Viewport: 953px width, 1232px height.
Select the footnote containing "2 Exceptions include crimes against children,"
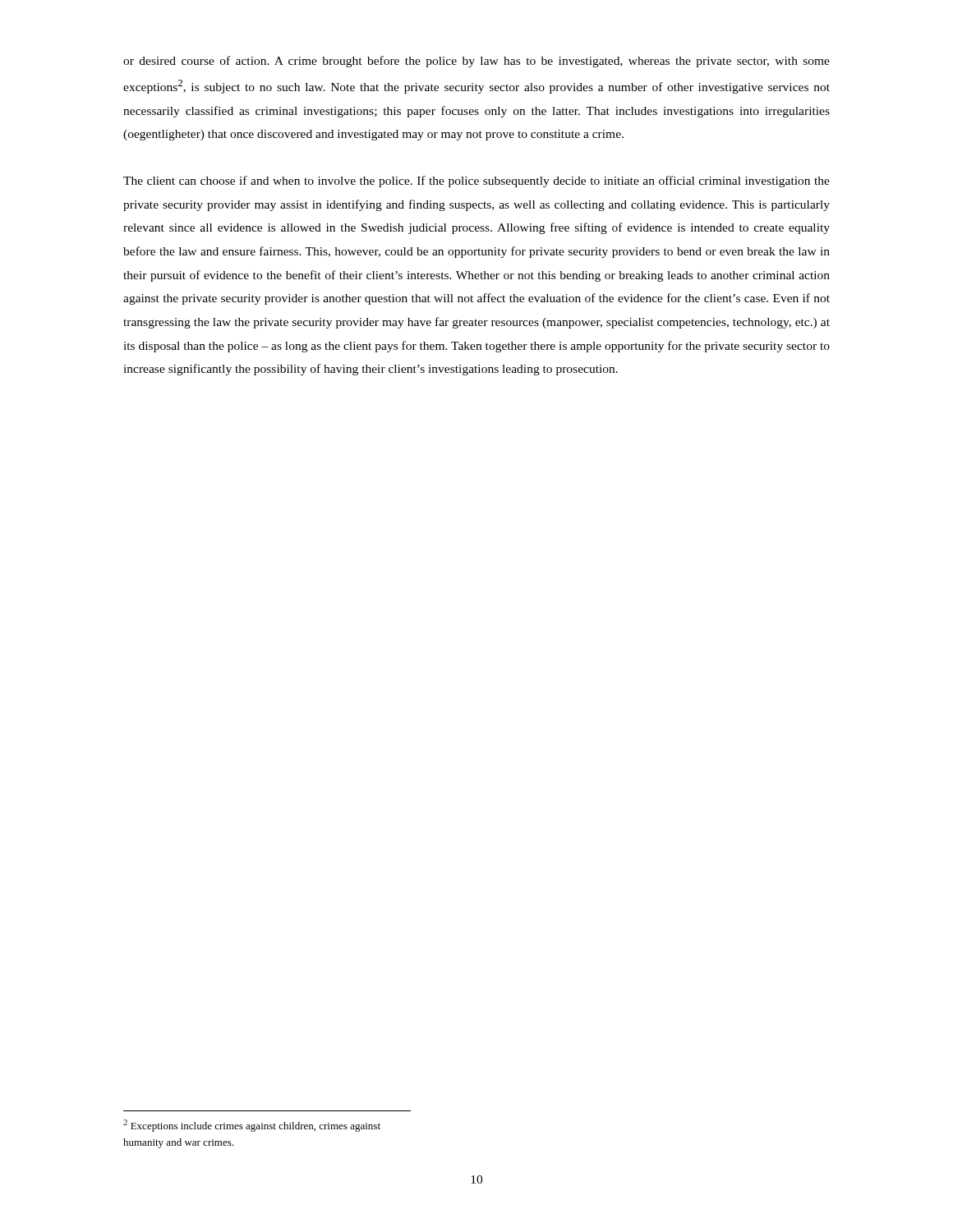252,1132
